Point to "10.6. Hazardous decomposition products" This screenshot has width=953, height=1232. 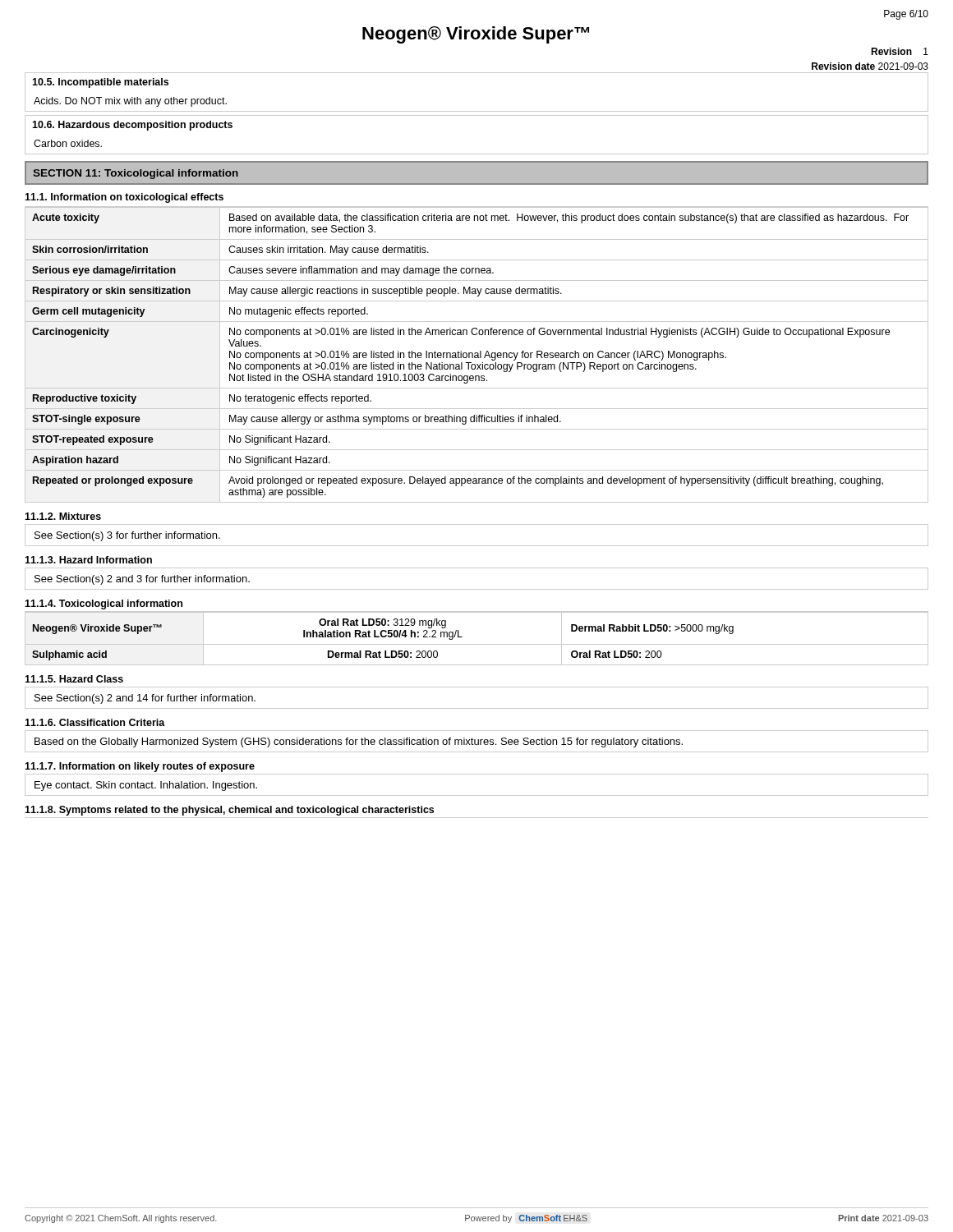tap(132, 125)
